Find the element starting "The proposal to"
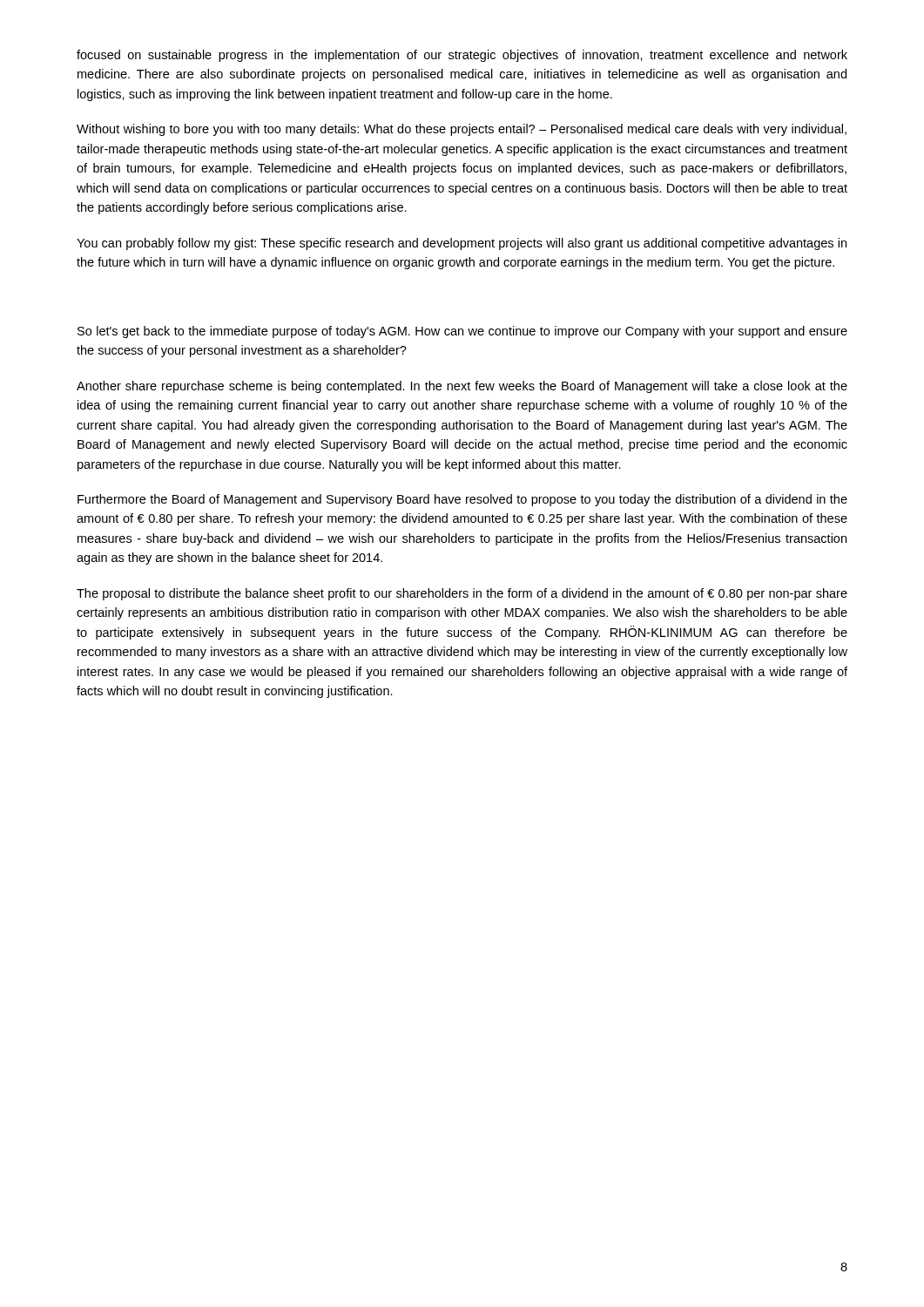 [x=462, y=642]
